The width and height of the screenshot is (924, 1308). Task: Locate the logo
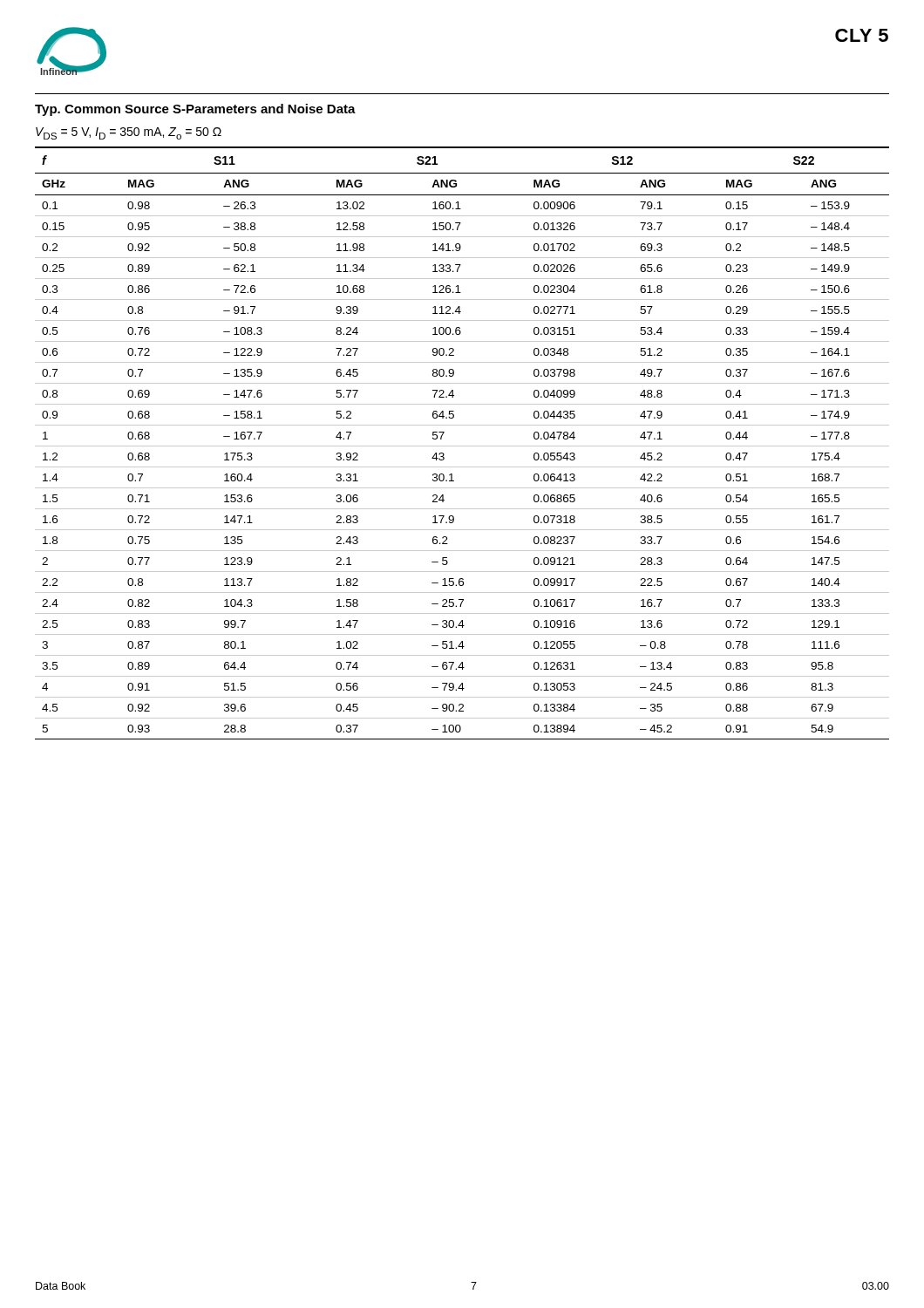pyautogui.click(x=83, y=47)
